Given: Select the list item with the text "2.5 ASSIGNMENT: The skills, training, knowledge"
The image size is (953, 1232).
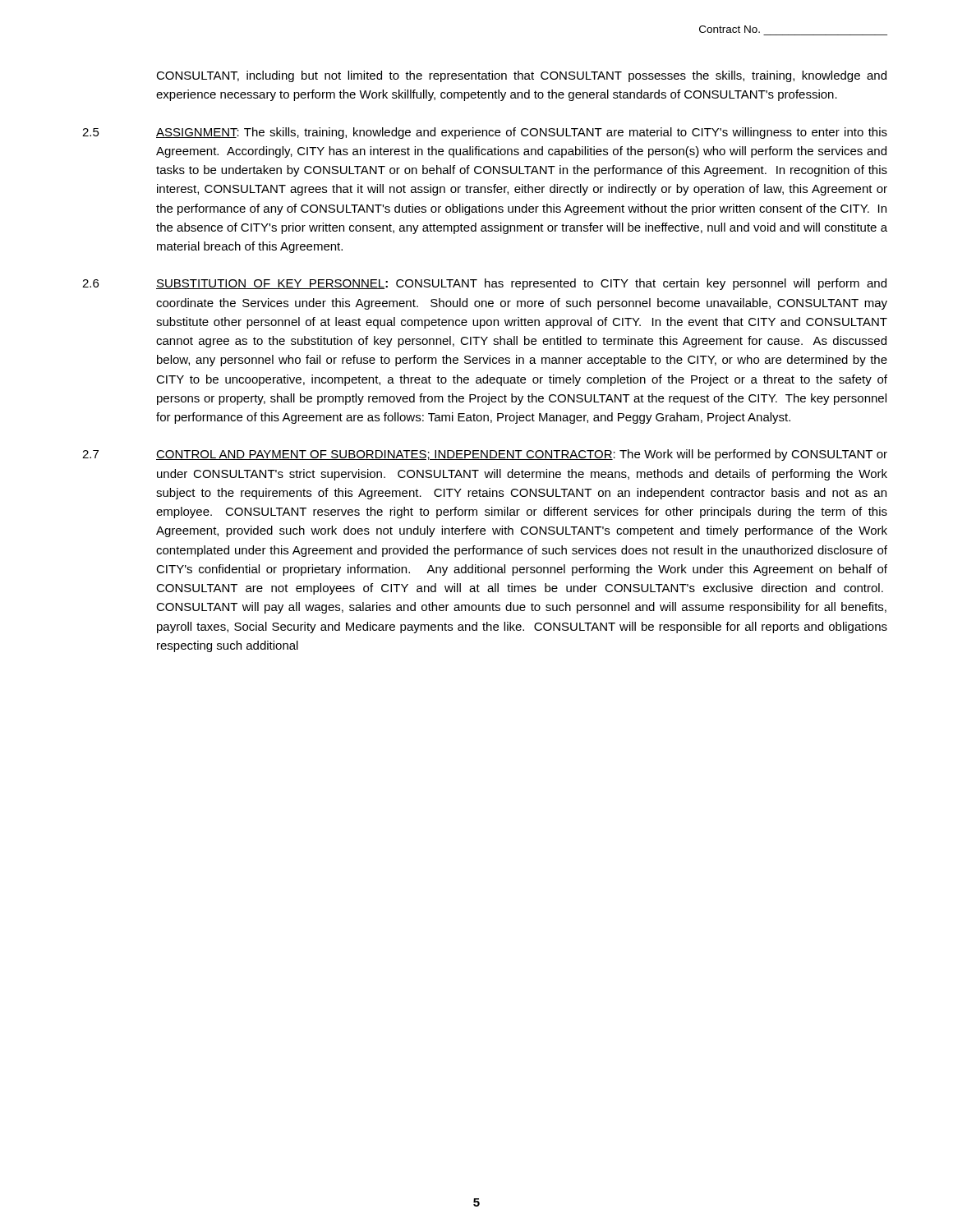Looking at the screenshot, I should pos(485,189).
